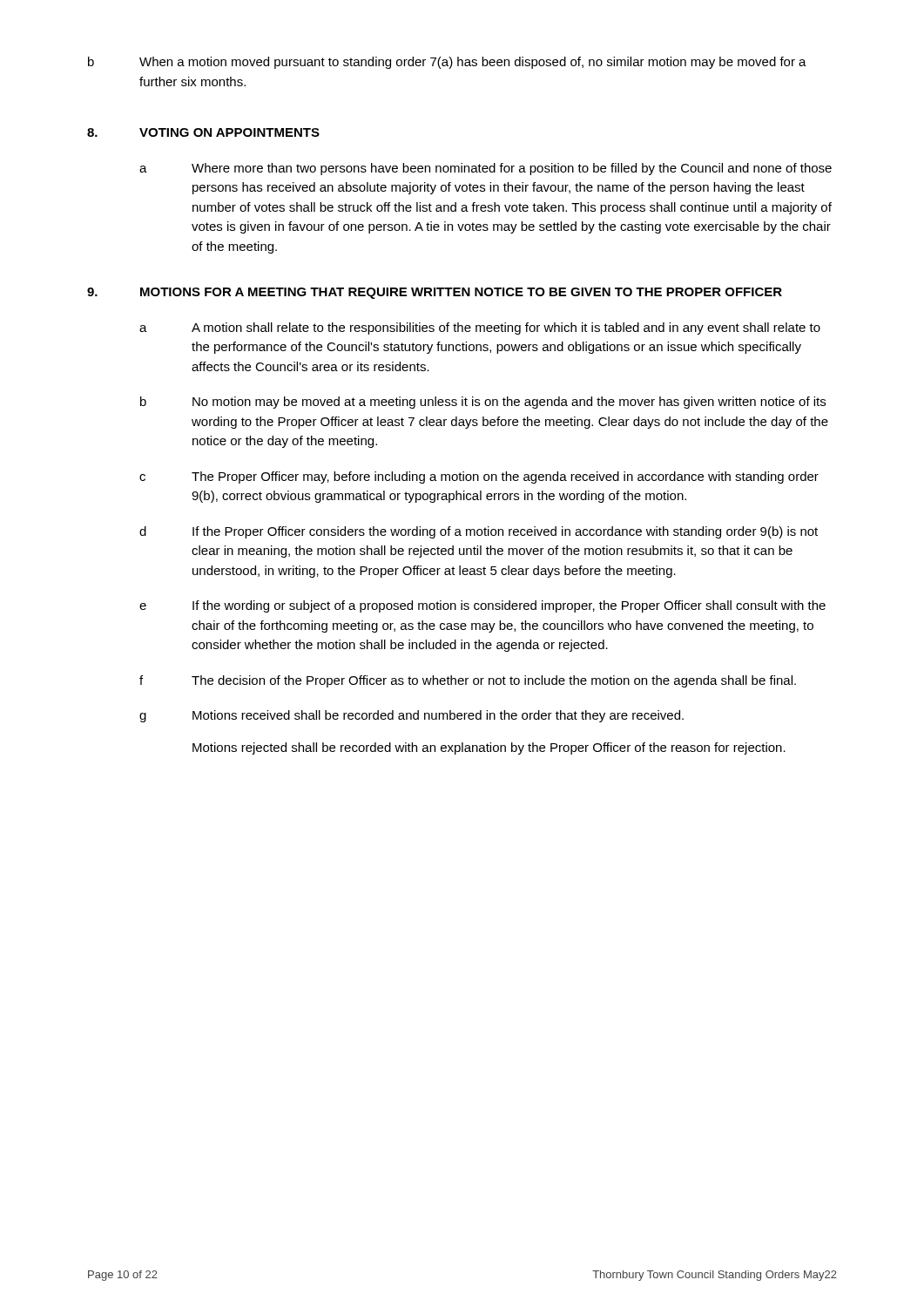Locate the section header that says "9. MOTIONS FOR A"

coord(462,292)
